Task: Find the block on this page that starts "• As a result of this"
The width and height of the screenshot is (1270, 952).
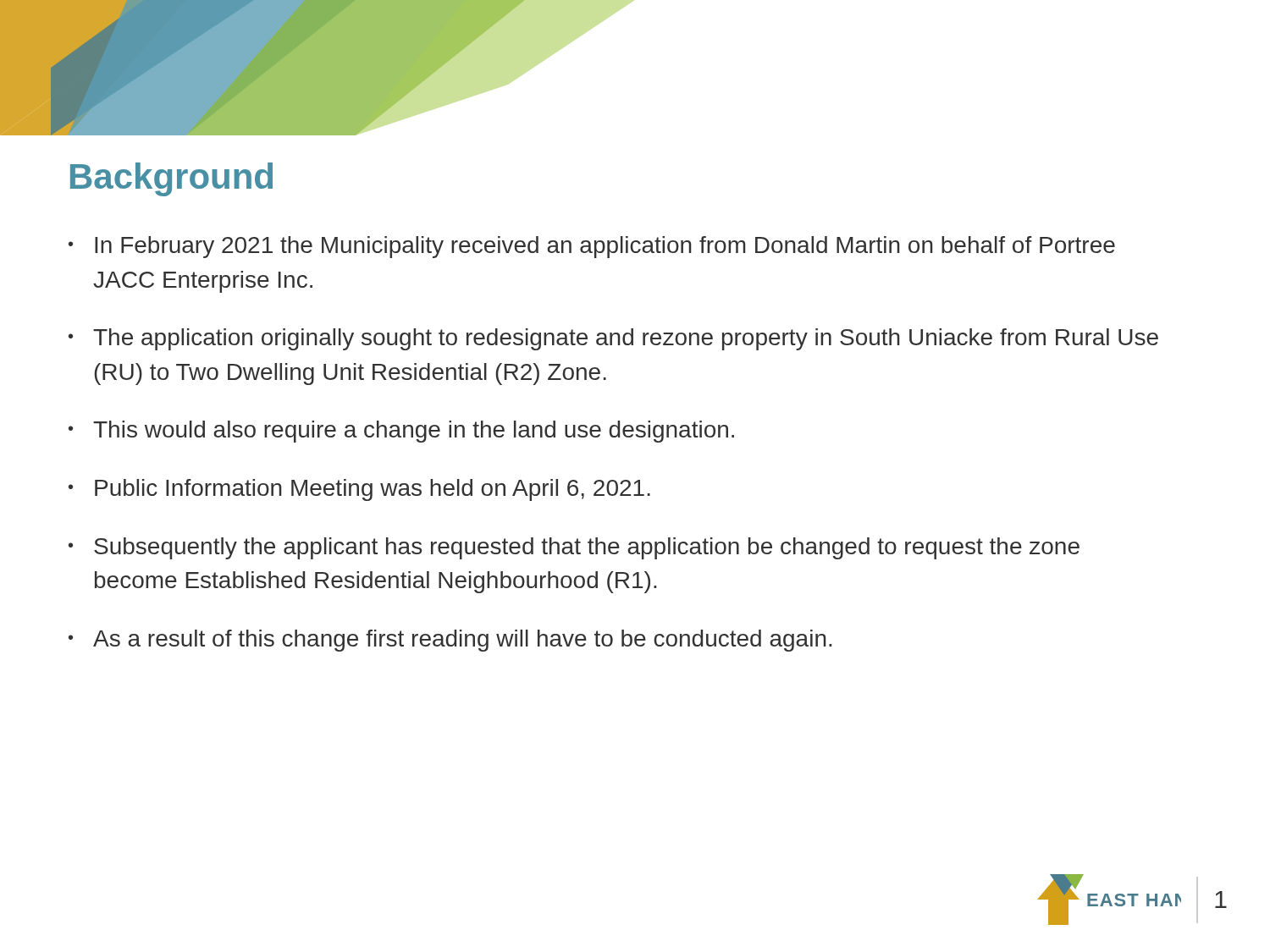Action: click(451, 639)
